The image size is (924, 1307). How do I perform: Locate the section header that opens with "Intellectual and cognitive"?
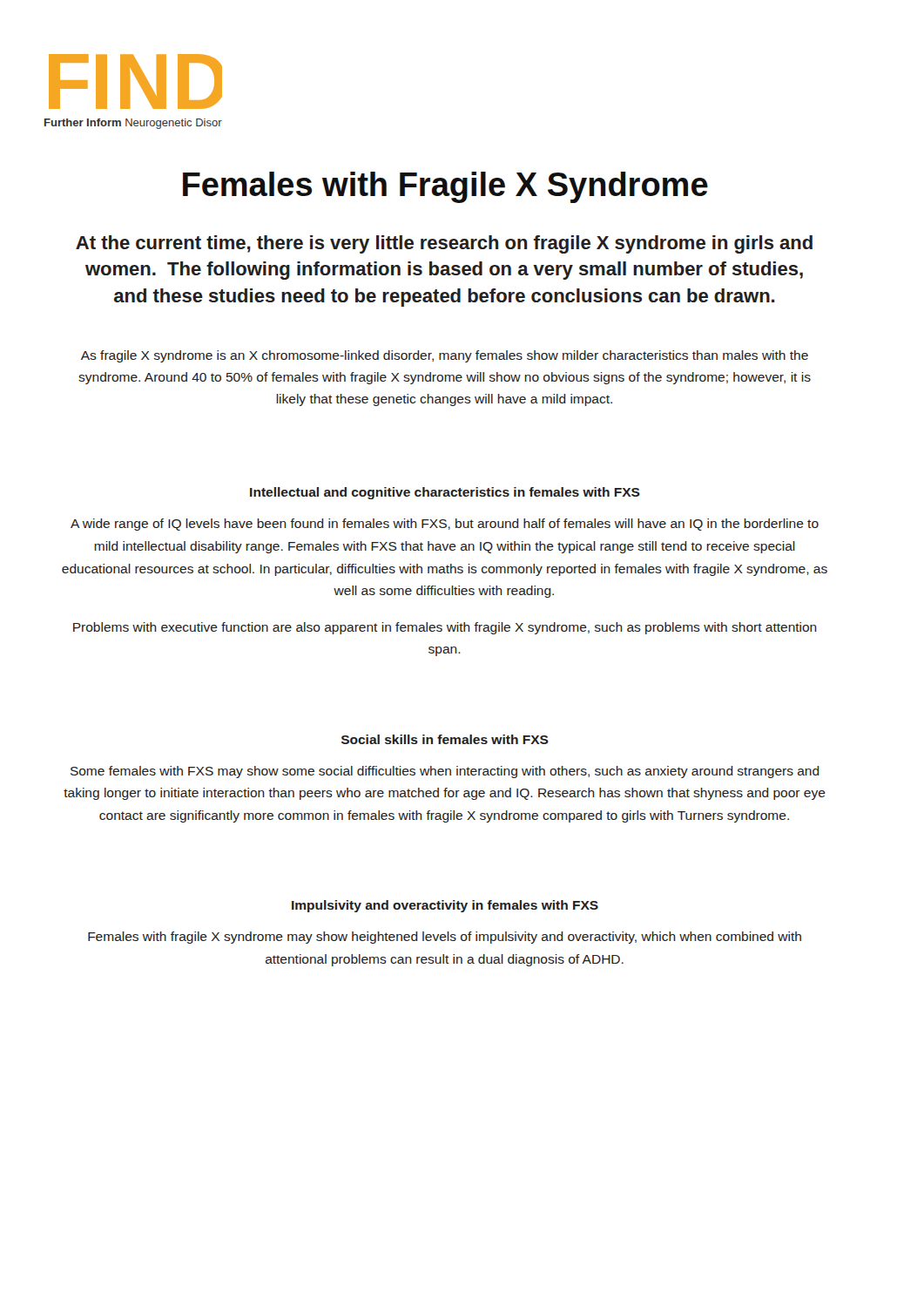click(445, 492)
